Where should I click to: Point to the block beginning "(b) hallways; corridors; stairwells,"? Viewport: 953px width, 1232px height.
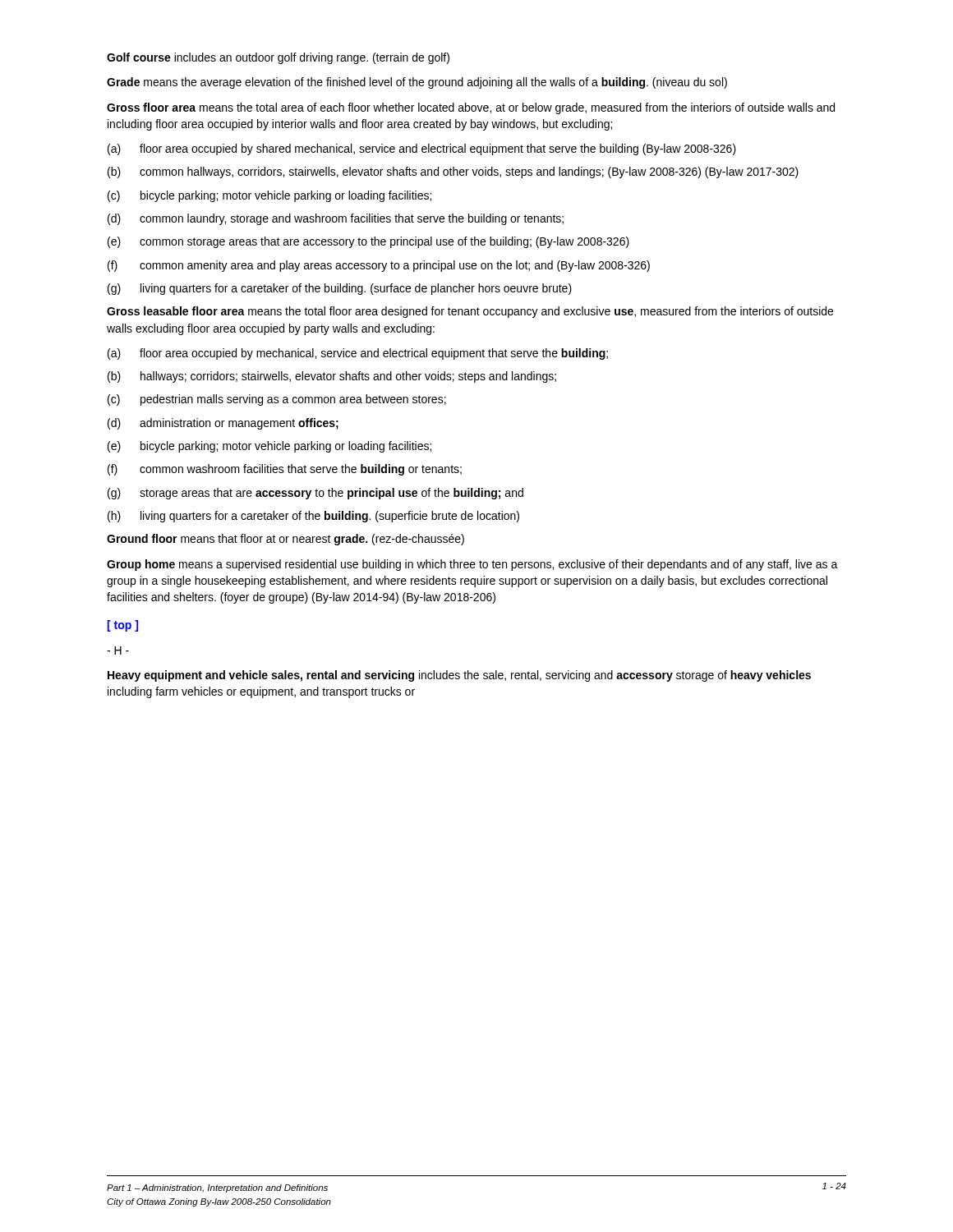[476, 376]
